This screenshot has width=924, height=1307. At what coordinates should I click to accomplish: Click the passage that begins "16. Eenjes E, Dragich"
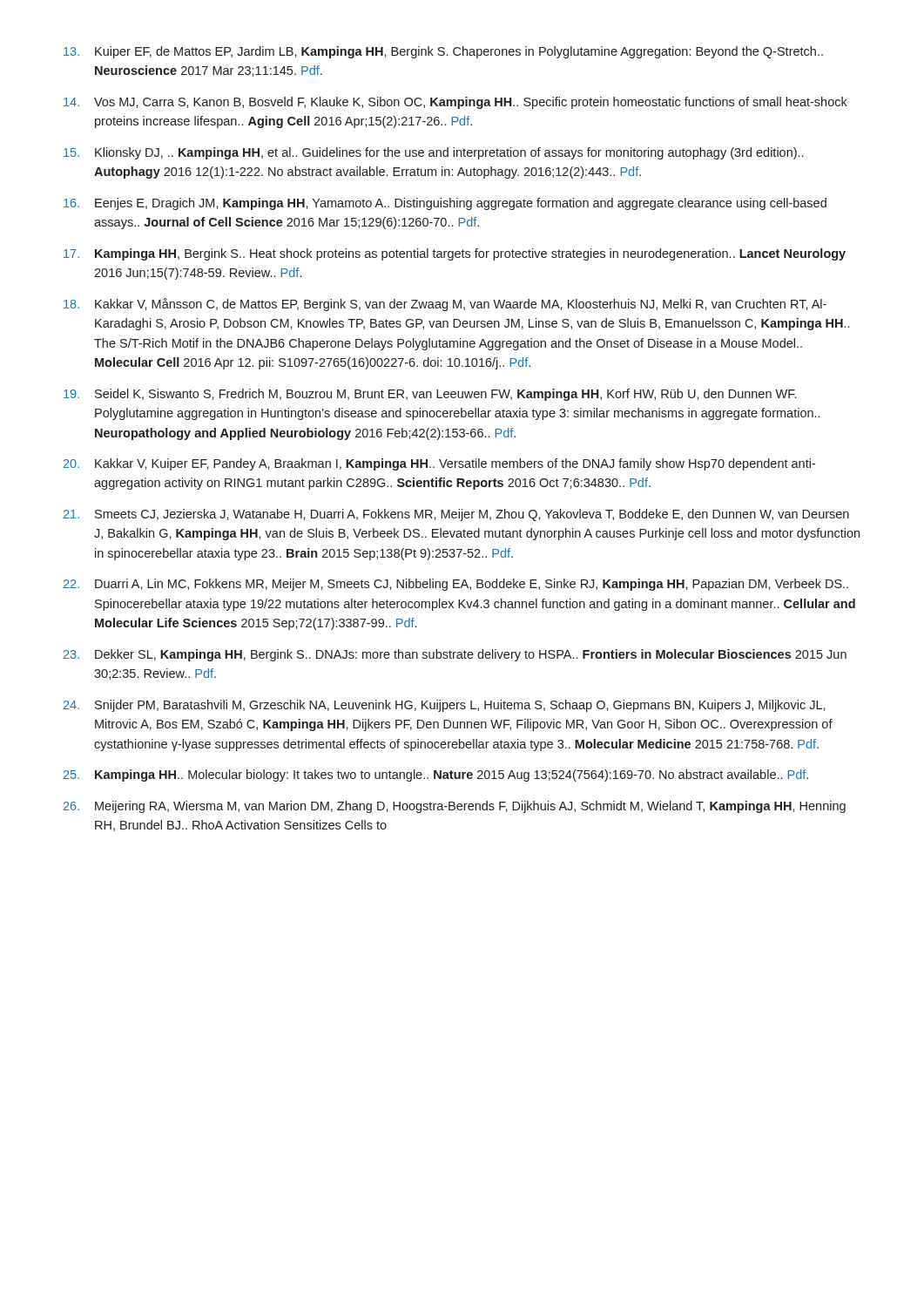point(462,213)
